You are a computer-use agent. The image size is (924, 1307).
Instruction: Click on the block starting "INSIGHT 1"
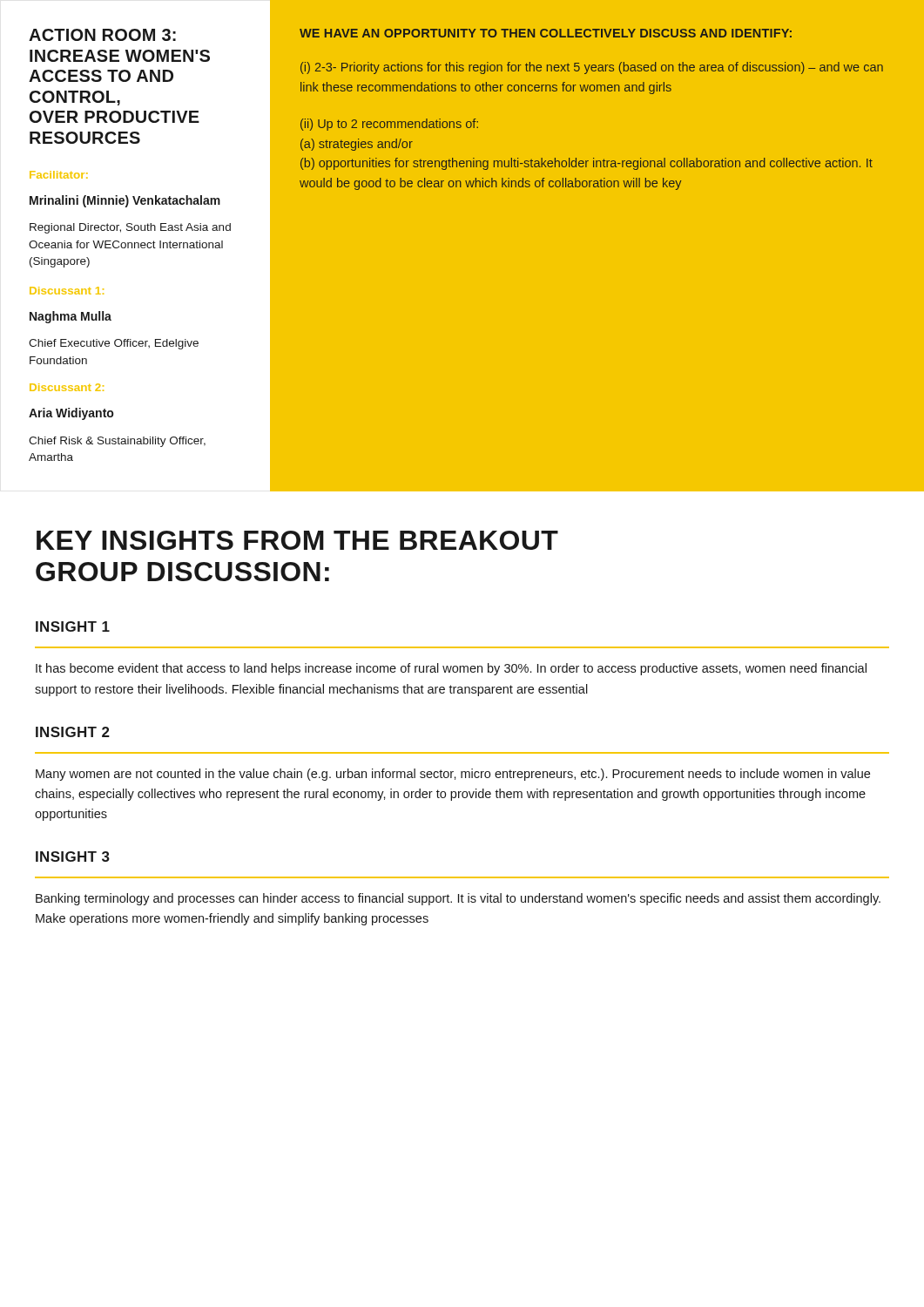tap(72, 627)
